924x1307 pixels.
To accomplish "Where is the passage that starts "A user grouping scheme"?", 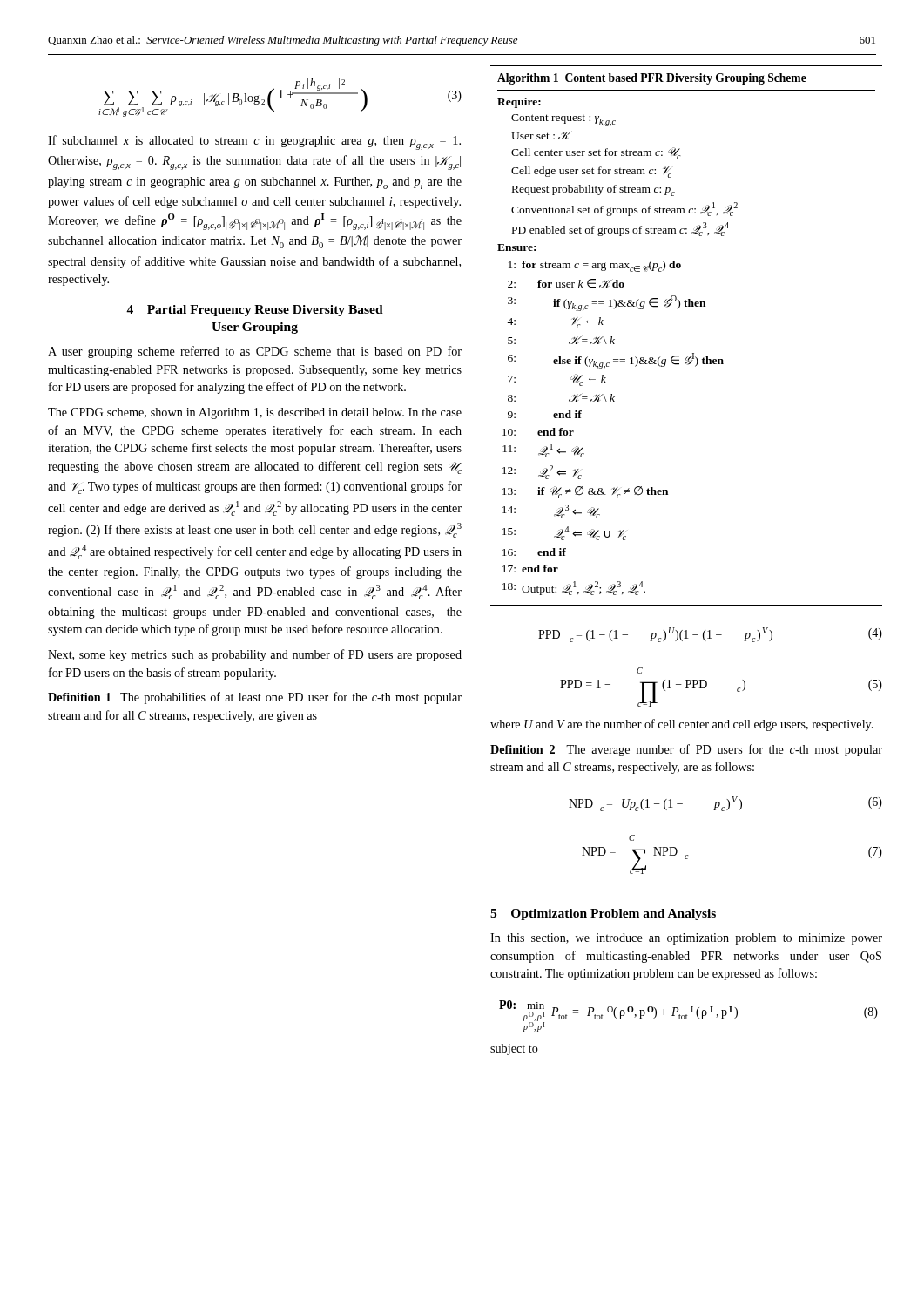I will 255,533.
